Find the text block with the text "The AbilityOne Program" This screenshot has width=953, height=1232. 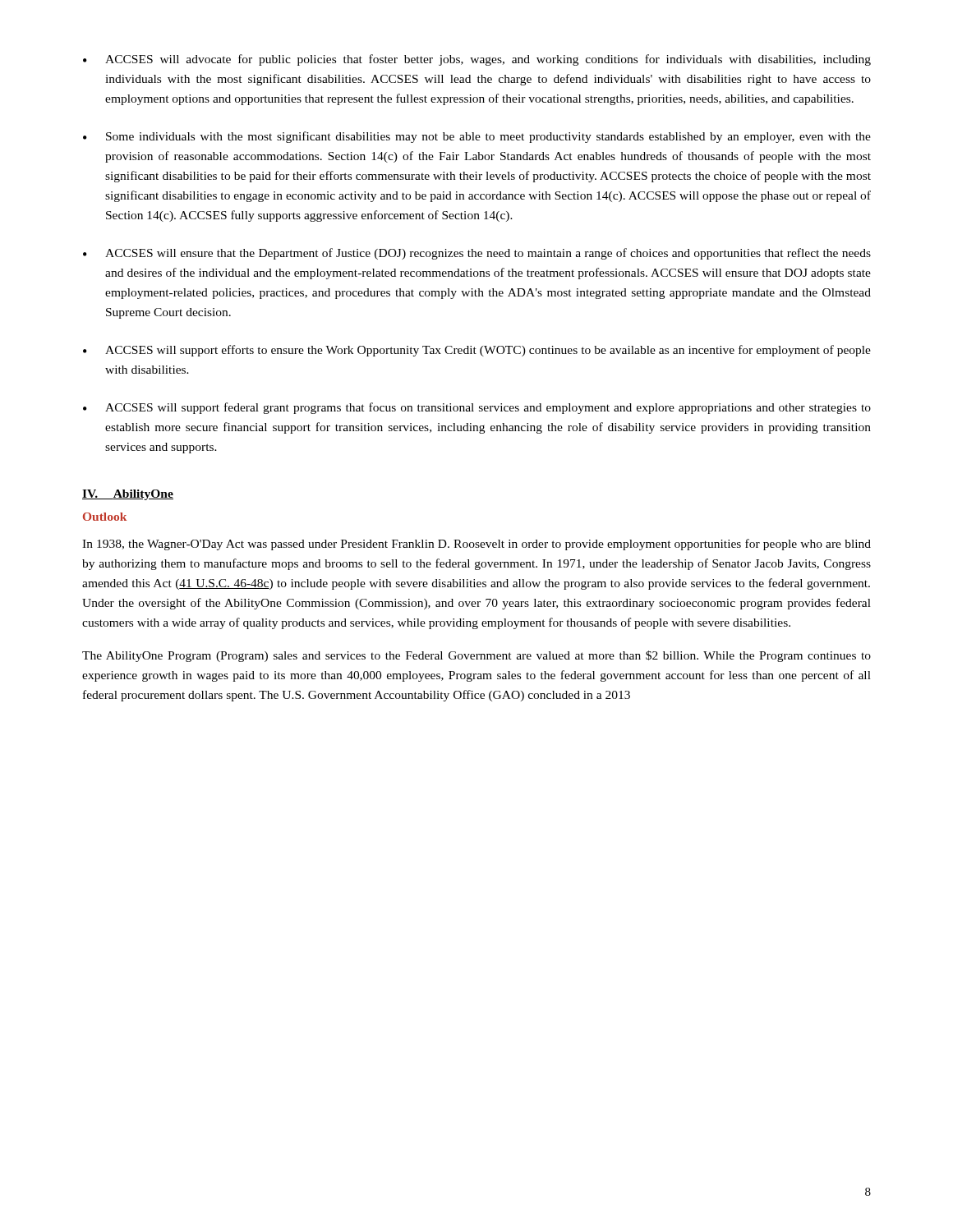coord(476,675)
